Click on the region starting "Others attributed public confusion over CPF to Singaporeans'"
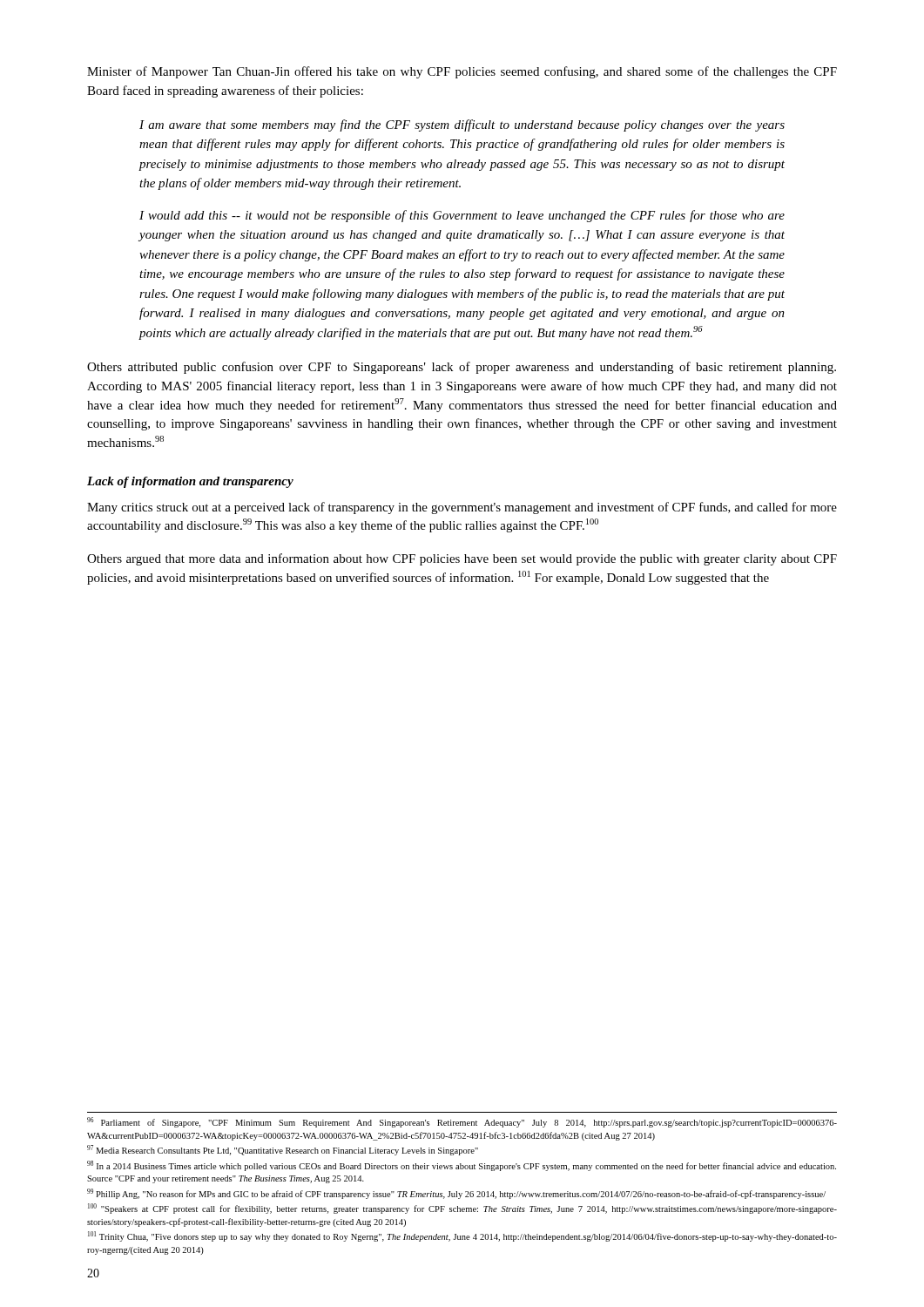Image resolution: width=924 pixels, height=1307 pixels. pyautogui.click(x=462, y=405)
